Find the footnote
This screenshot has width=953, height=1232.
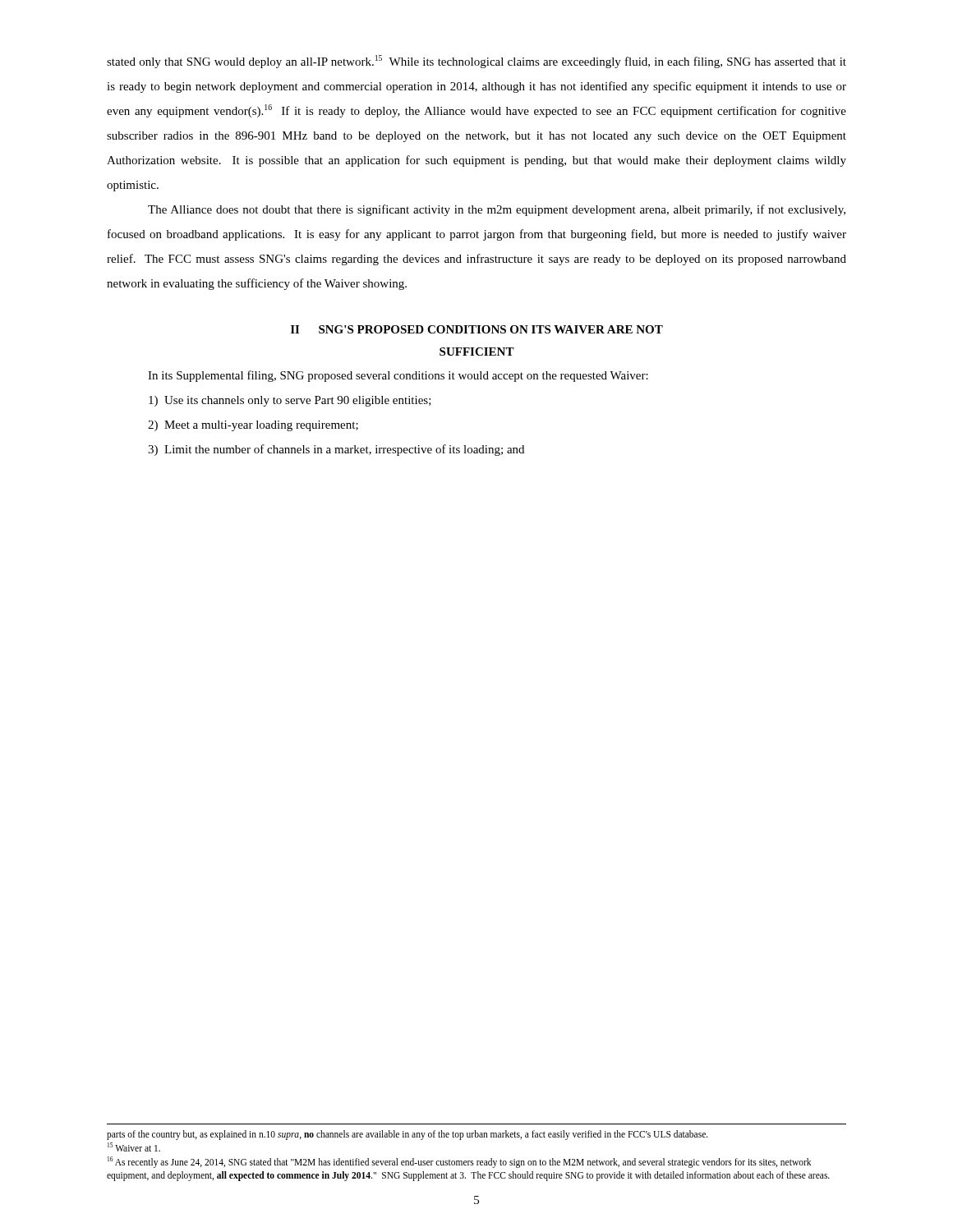coord(468,1155)
